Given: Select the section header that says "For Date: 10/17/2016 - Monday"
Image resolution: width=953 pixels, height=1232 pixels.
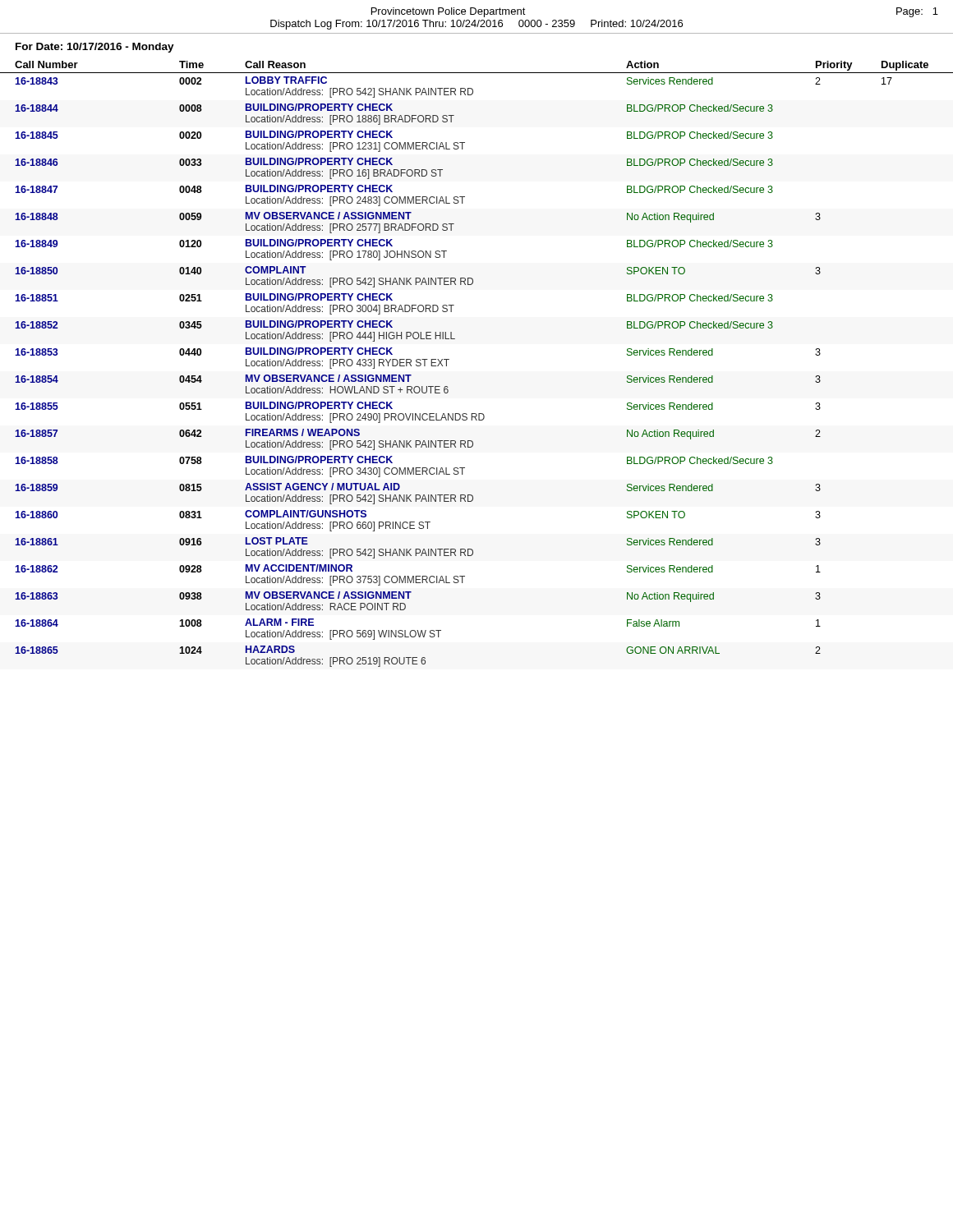Looking at the screenshot, I should (94, 46).
